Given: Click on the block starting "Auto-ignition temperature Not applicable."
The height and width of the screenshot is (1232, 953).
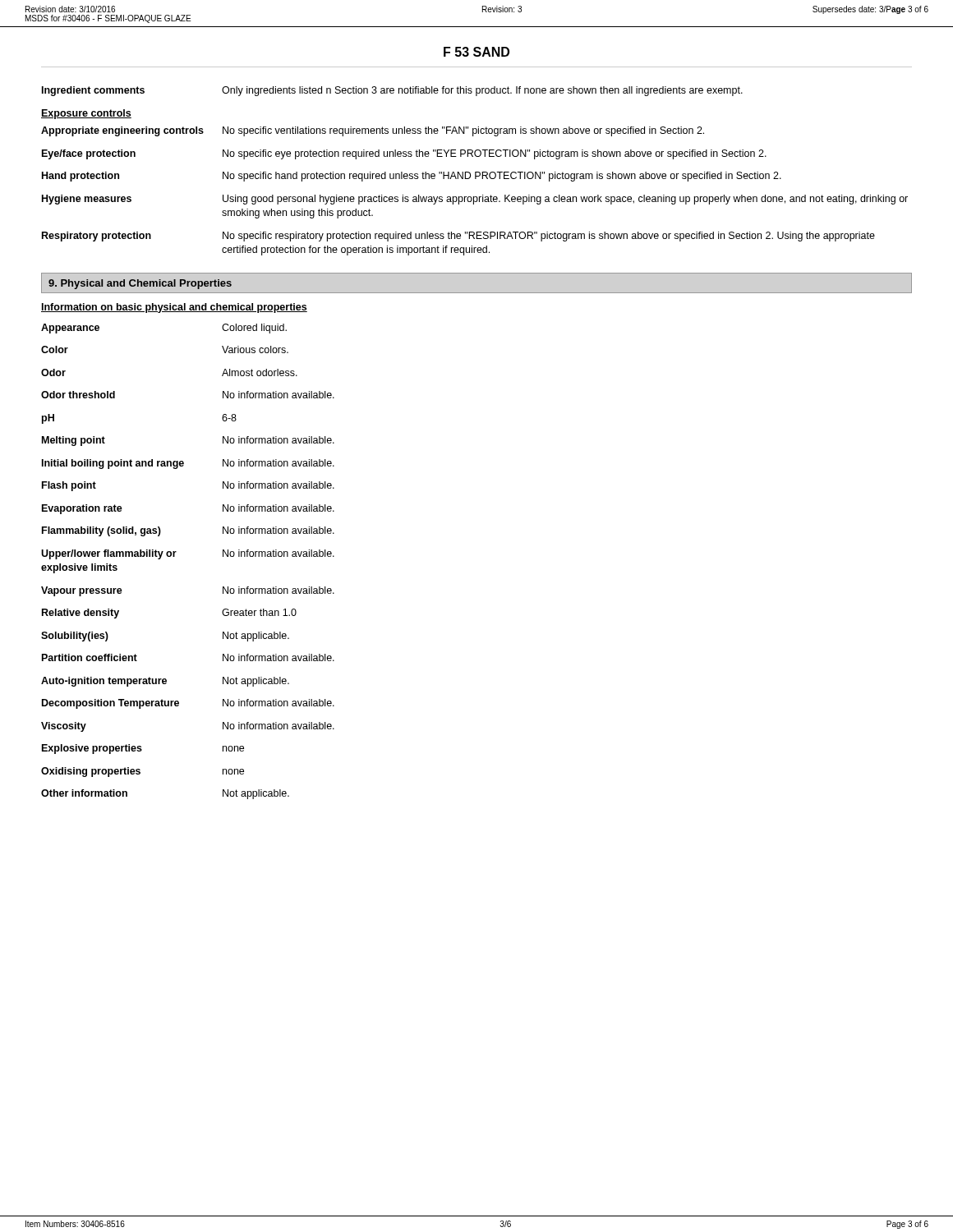Looking at the screenshot, I should click(x=165, y=682).
